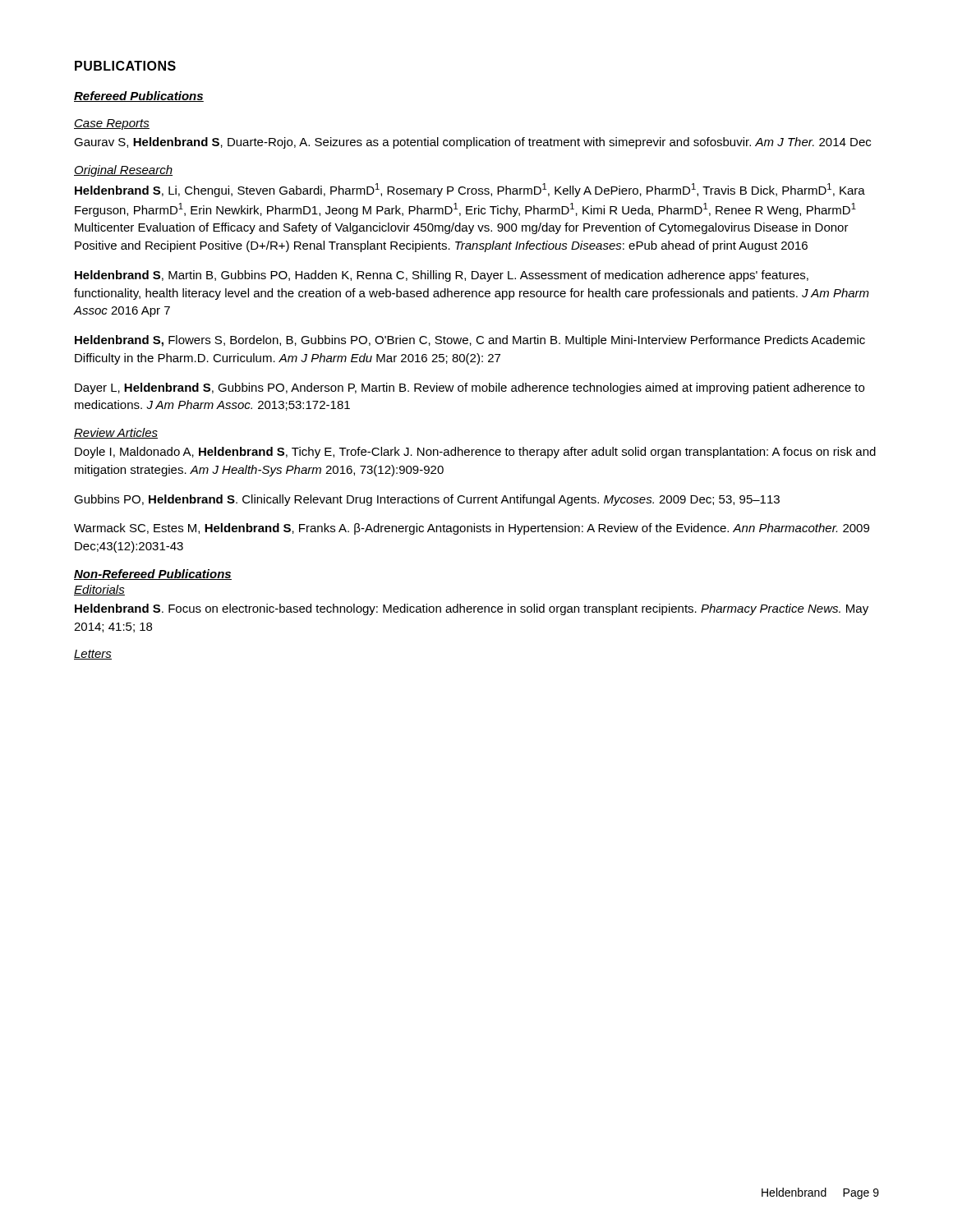This screenshot has height=1232, width=953.
Task: Click on the region starting "Heldenbrand S, Martin B,"
Action: click(x=472, y=292)
